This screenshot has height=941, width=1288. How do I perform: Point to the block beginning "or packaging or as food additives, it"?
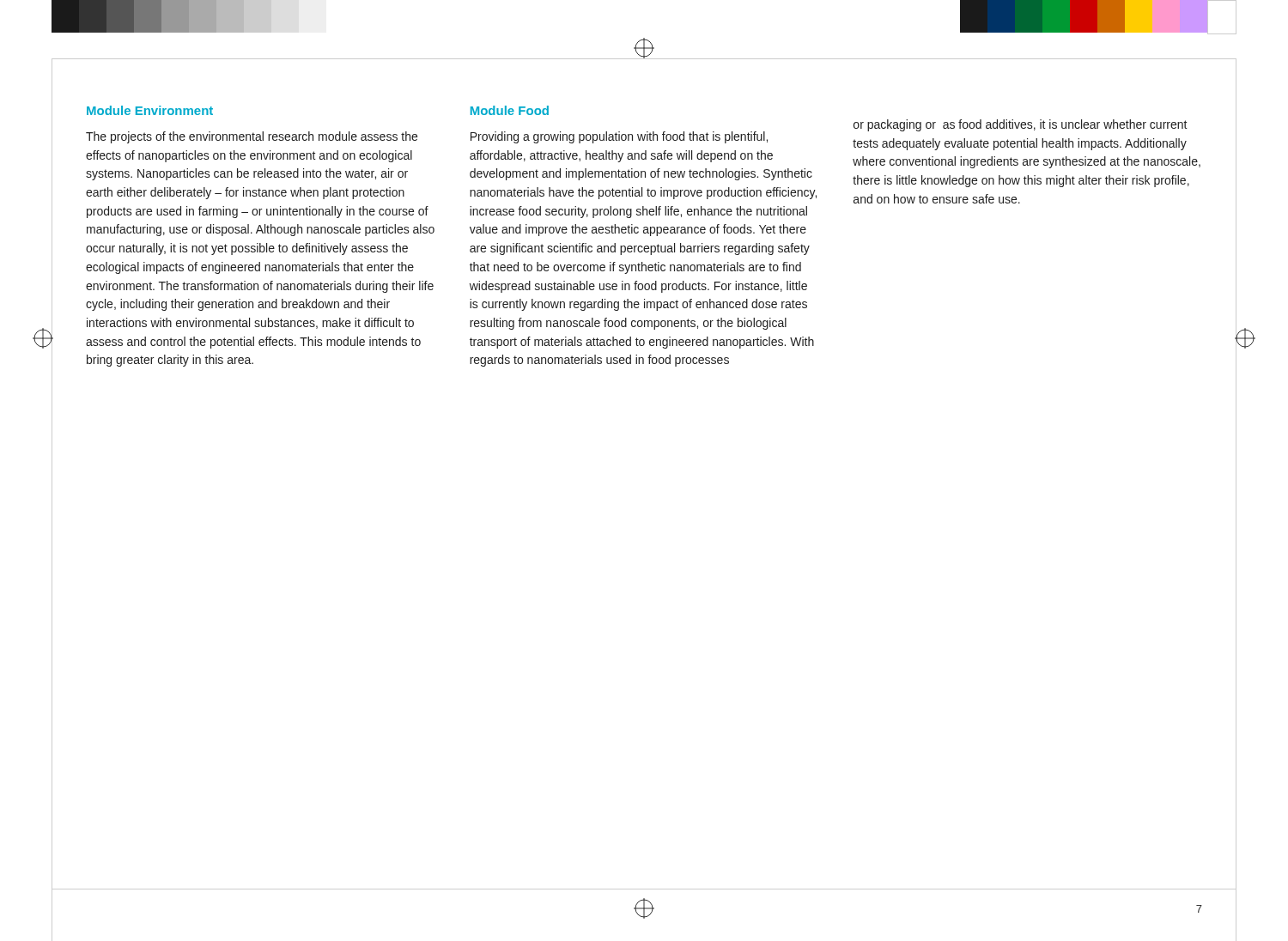click(1027, 162)
